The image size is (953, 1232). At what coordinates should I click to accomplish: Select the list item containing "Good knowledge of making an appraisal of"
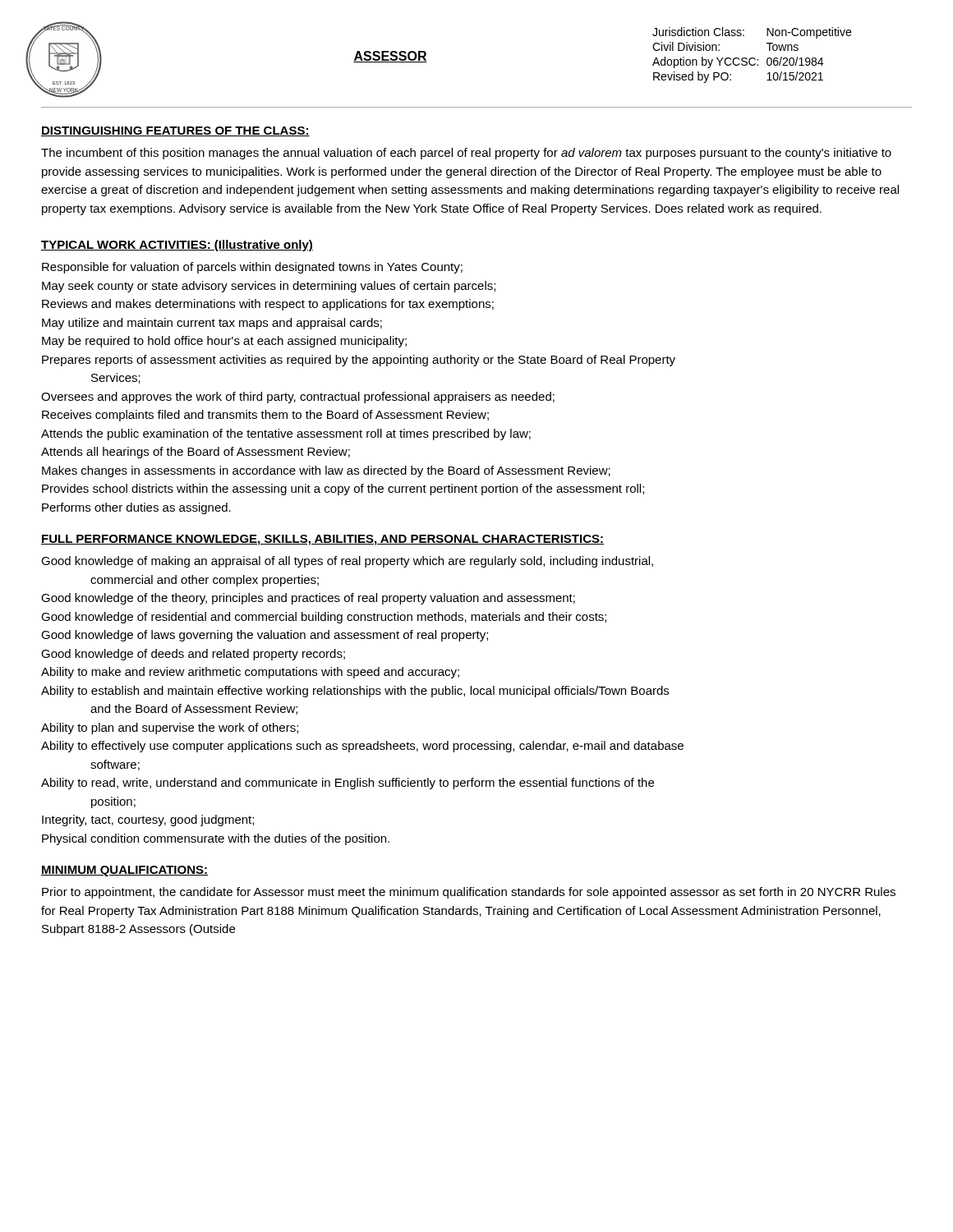[348, 561]
